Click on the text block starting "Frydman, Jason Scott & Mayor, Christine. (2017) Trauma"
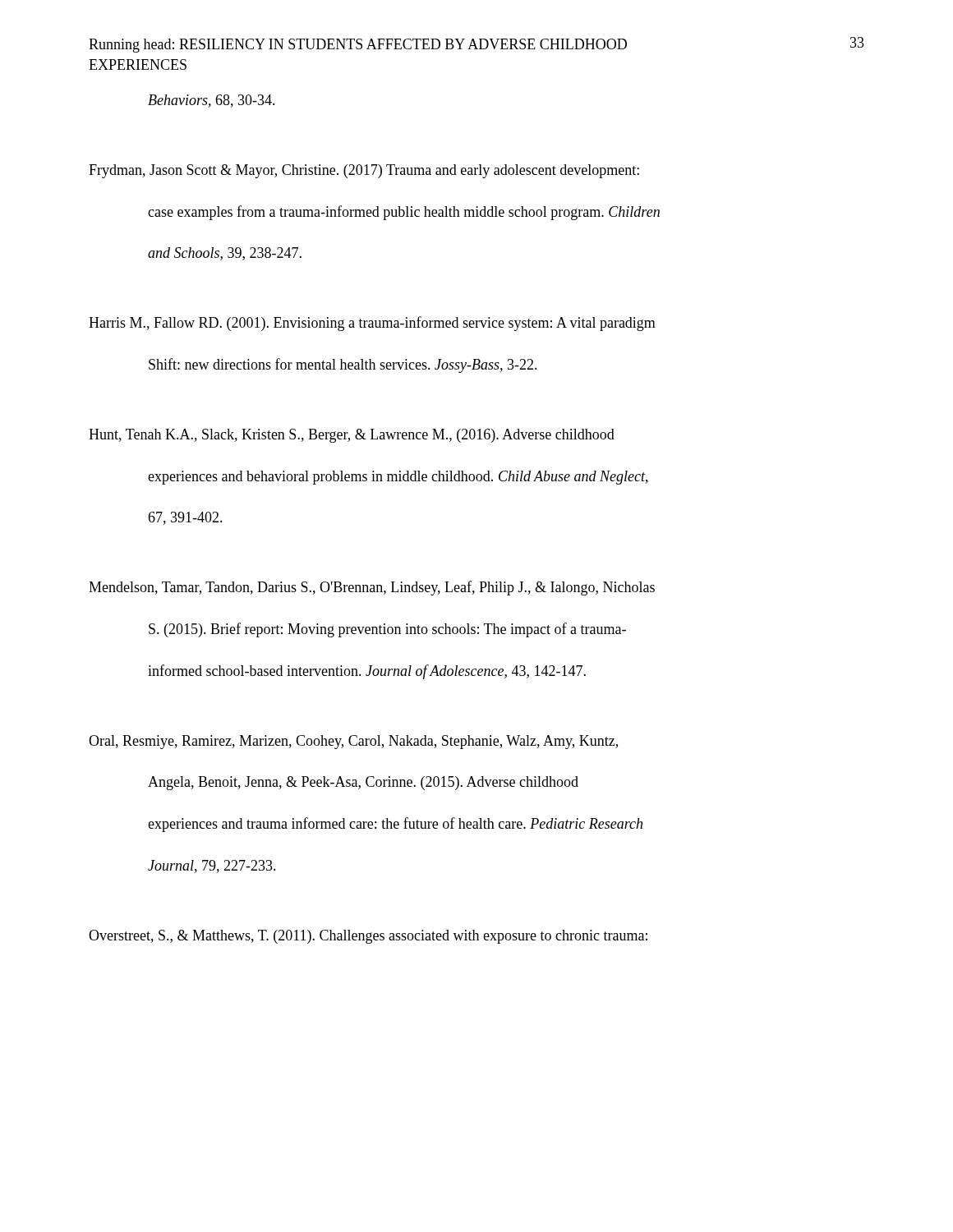The height and width of the screenshot is (1232, 953). pyautogui.click(x=476, y=212)
